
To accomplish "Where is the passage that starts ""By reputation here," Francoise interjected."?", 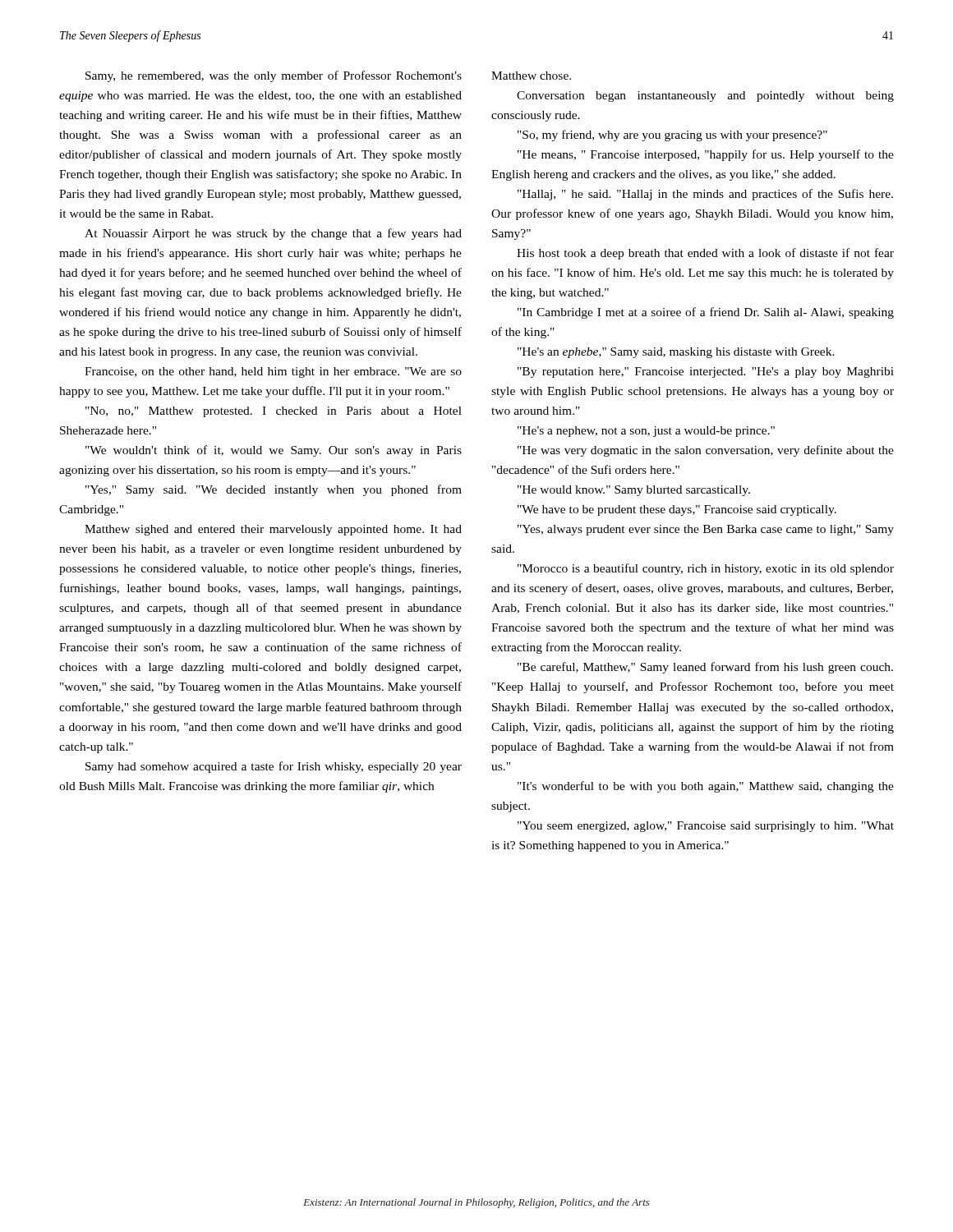I will coord(693,391).
